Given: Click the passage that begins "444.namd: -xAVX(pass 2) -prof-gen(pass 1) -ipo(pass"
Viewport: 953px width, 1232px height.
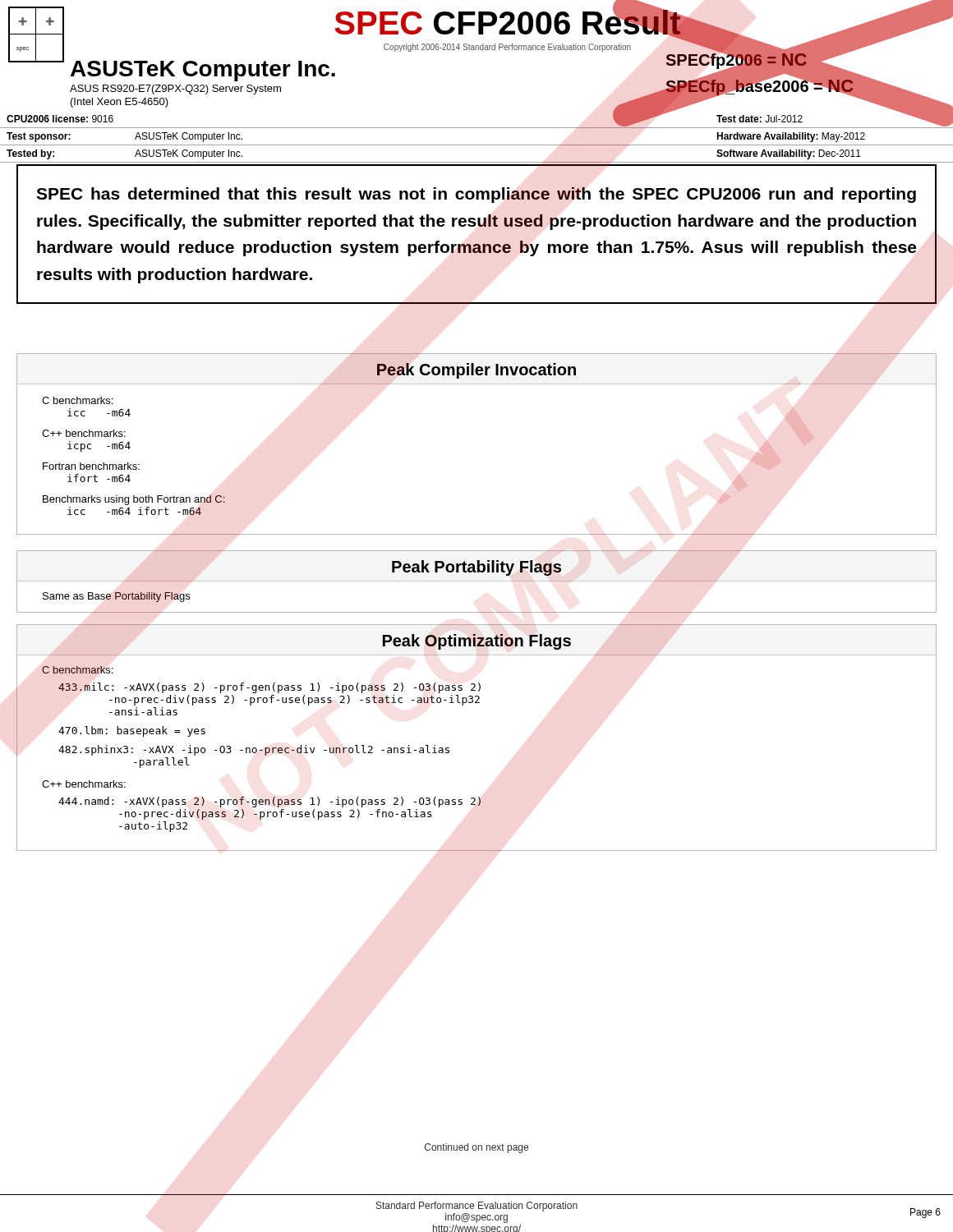Looking at the screenshot, I should pos(271,813).
